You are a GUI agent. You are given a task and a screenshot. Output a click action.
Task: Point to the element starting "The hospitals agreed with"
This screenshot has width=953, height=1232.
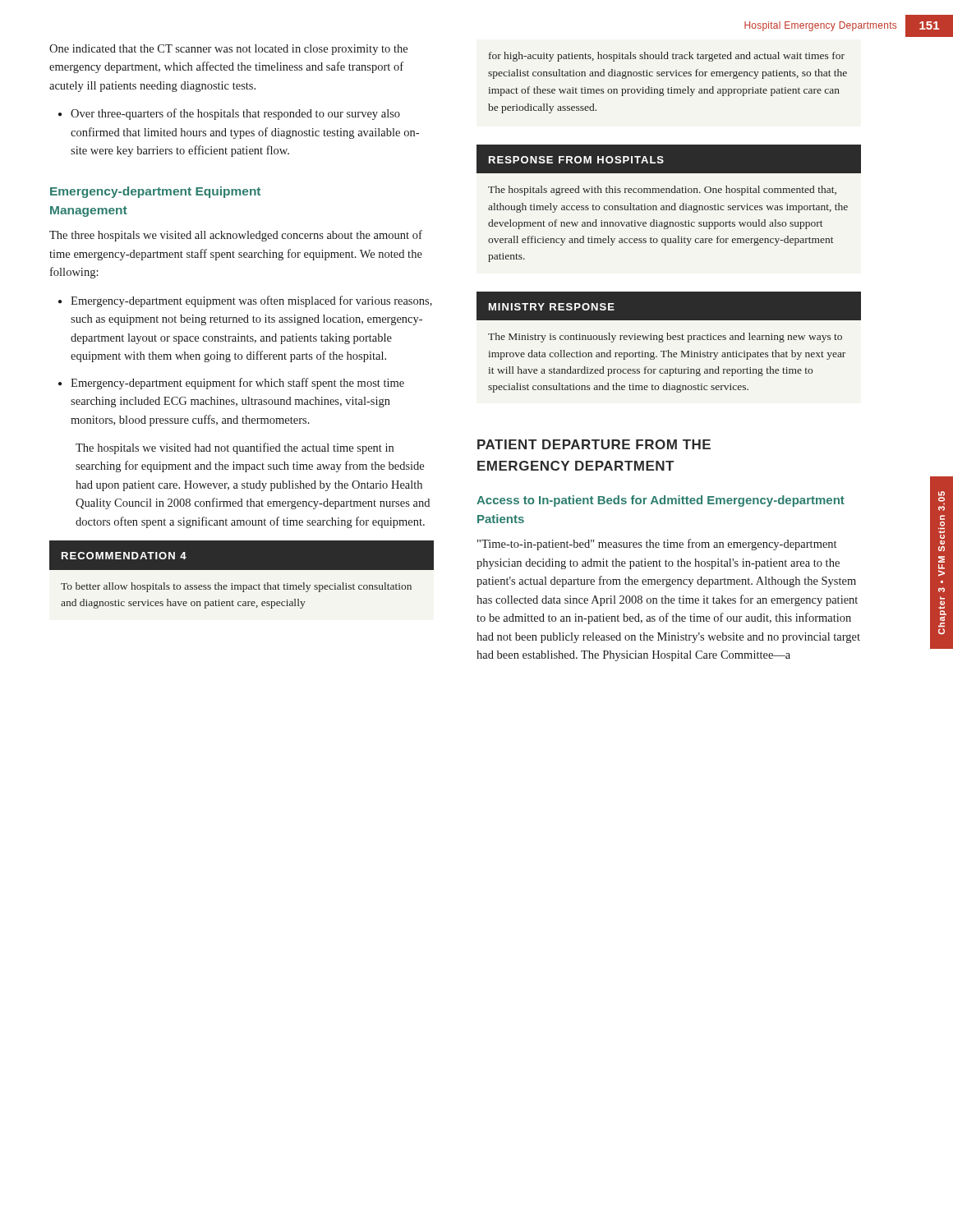click(x=669, y=223)
